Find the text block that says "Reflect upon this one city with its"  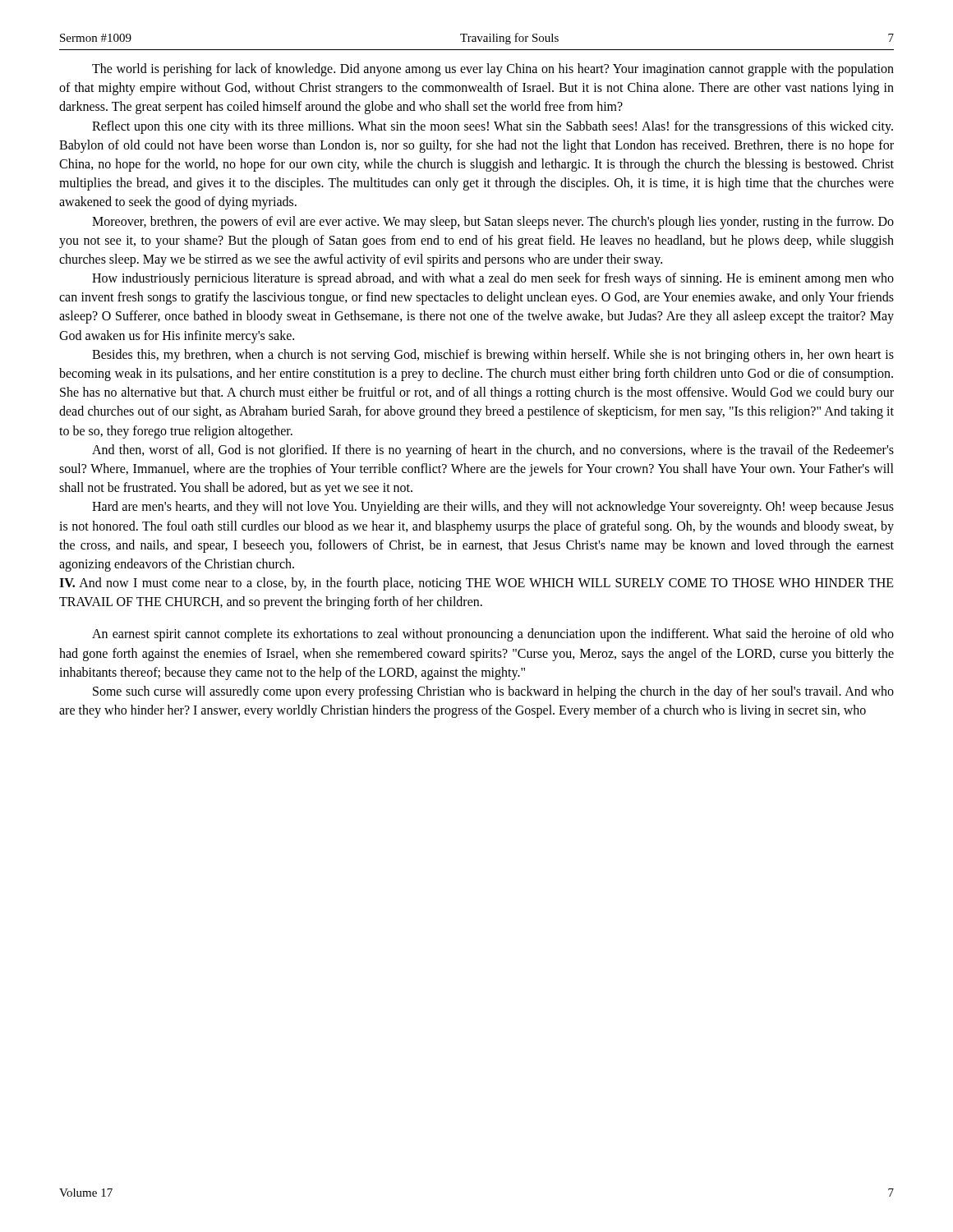pyautogui.click(x=476, y=164)
